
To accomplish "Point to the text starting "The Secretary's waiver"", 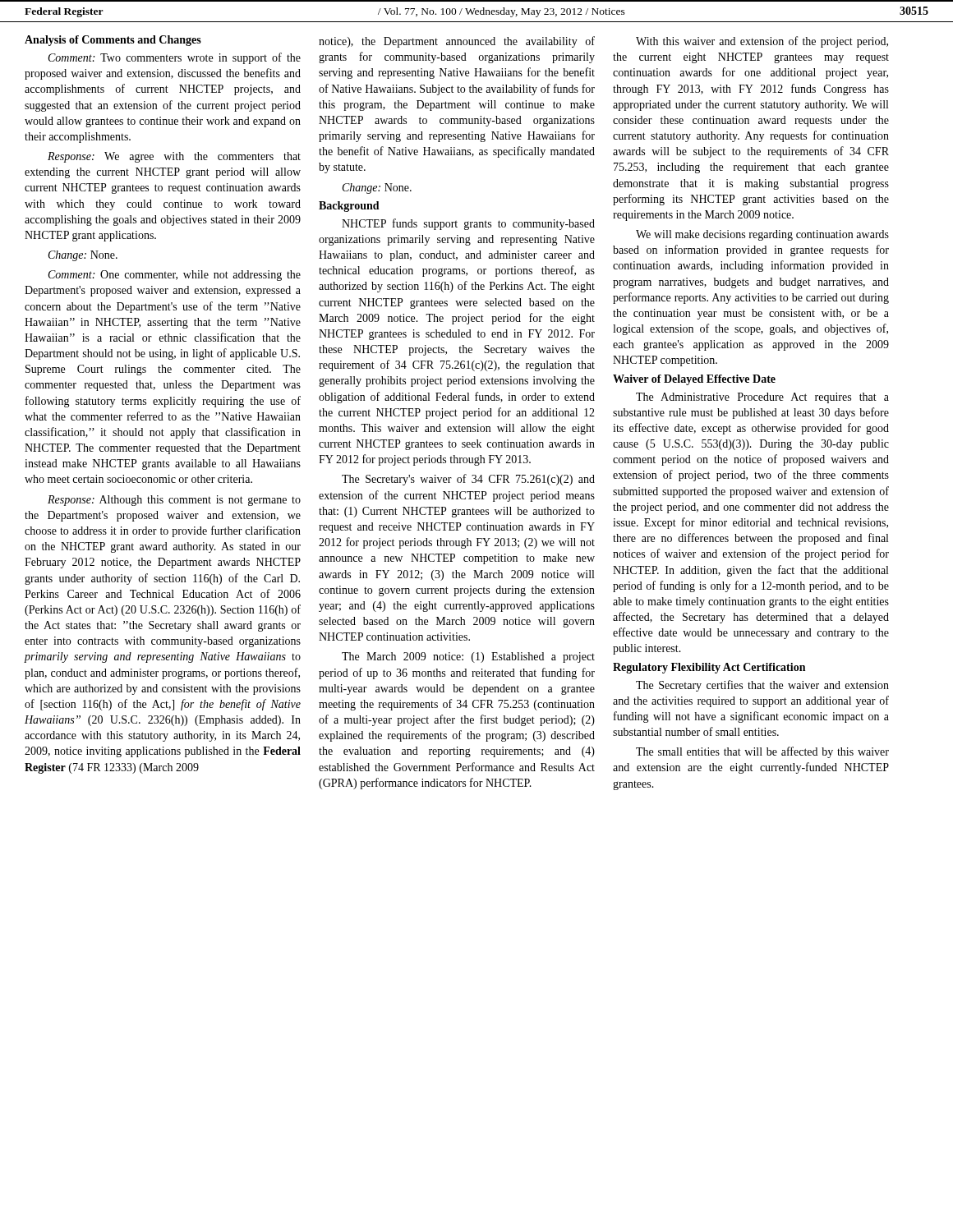I will click(x=457, y=558).
